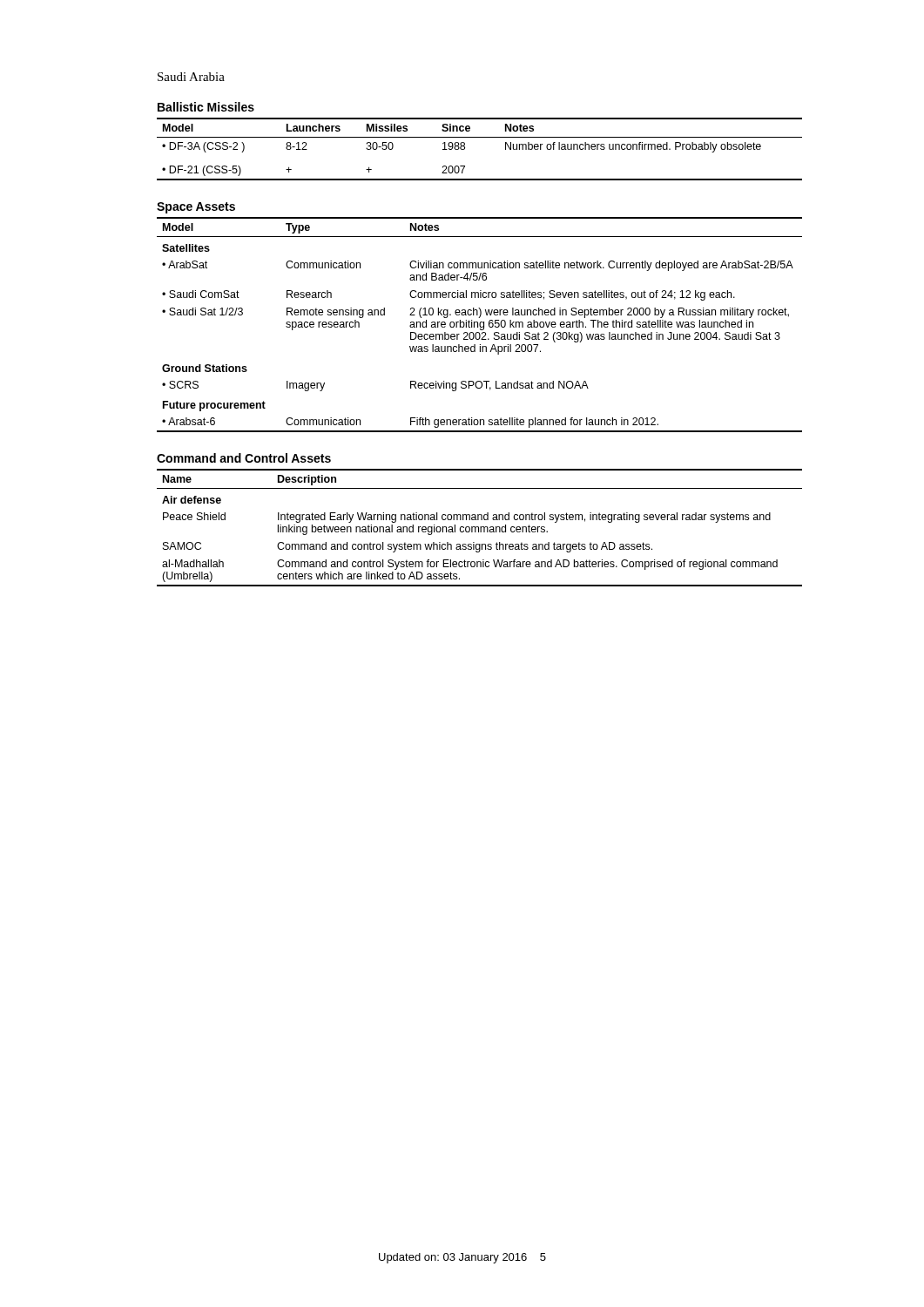Find the table that mentions "• DF-21 (CSS-5)"
The image size is (924, 1307).
point(479,149)
